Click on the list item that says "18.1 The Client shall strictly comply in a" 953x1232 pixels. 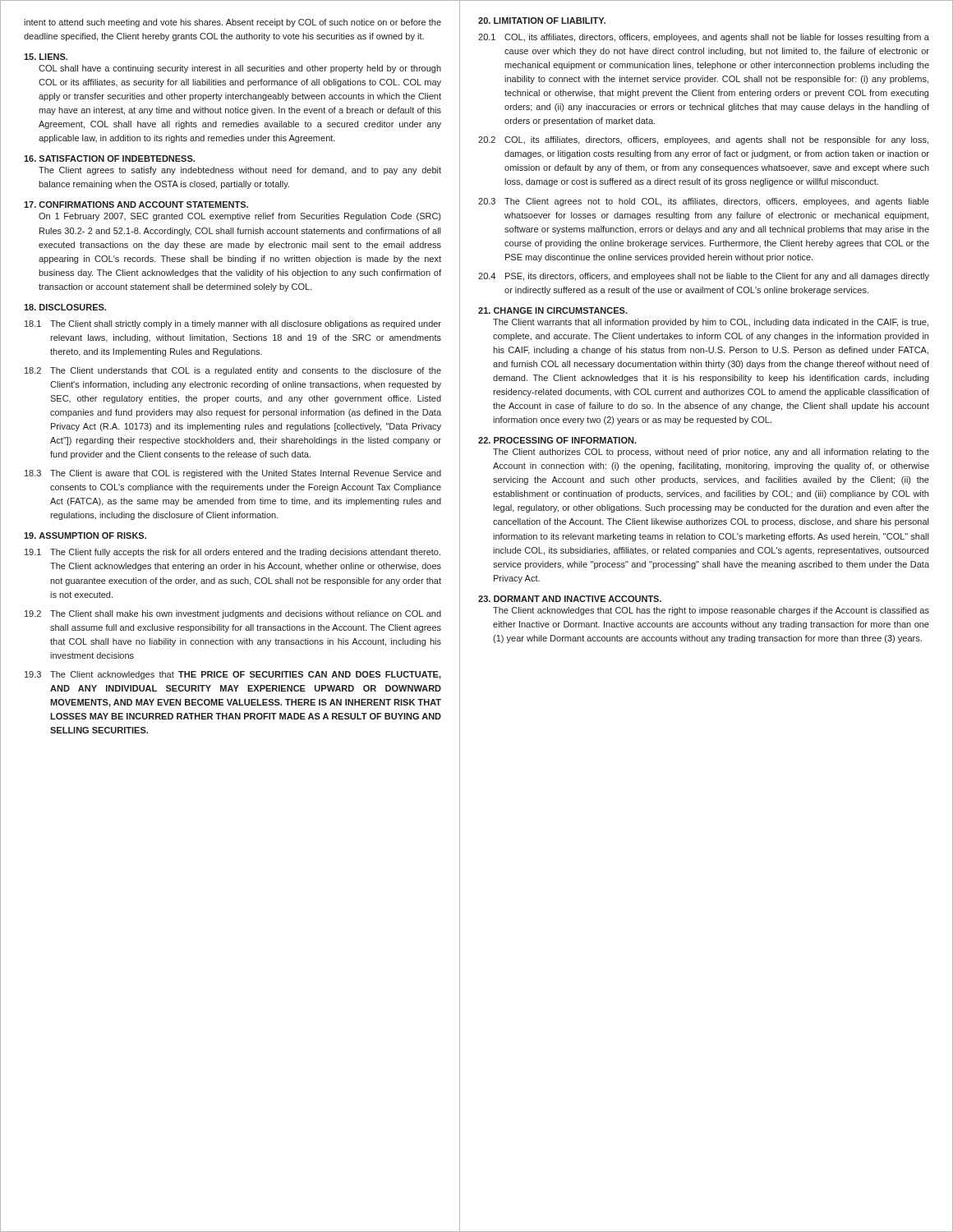[233, 338]
